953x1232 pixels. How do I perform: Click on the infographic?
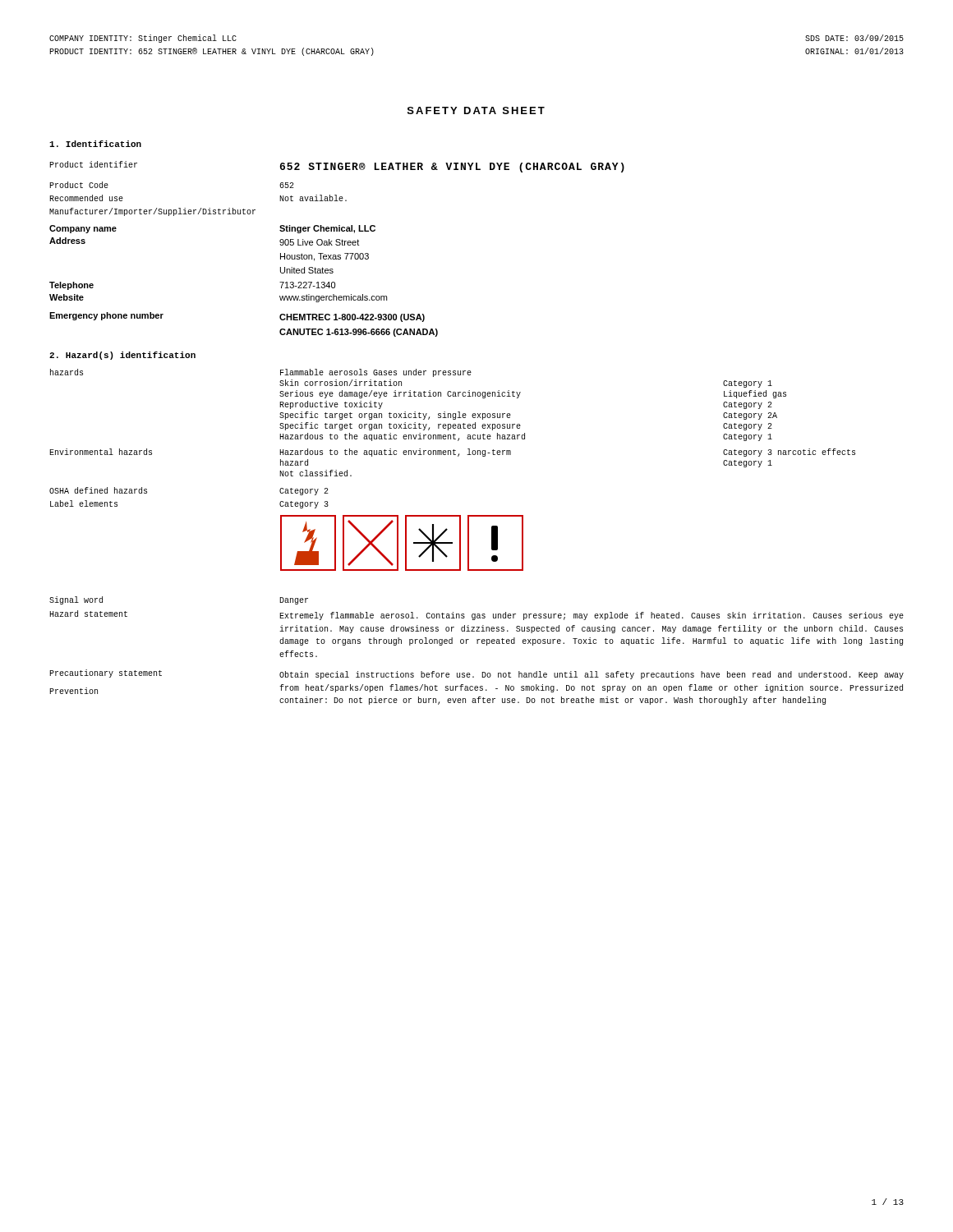pyautogui.click(x=592, y=551)
